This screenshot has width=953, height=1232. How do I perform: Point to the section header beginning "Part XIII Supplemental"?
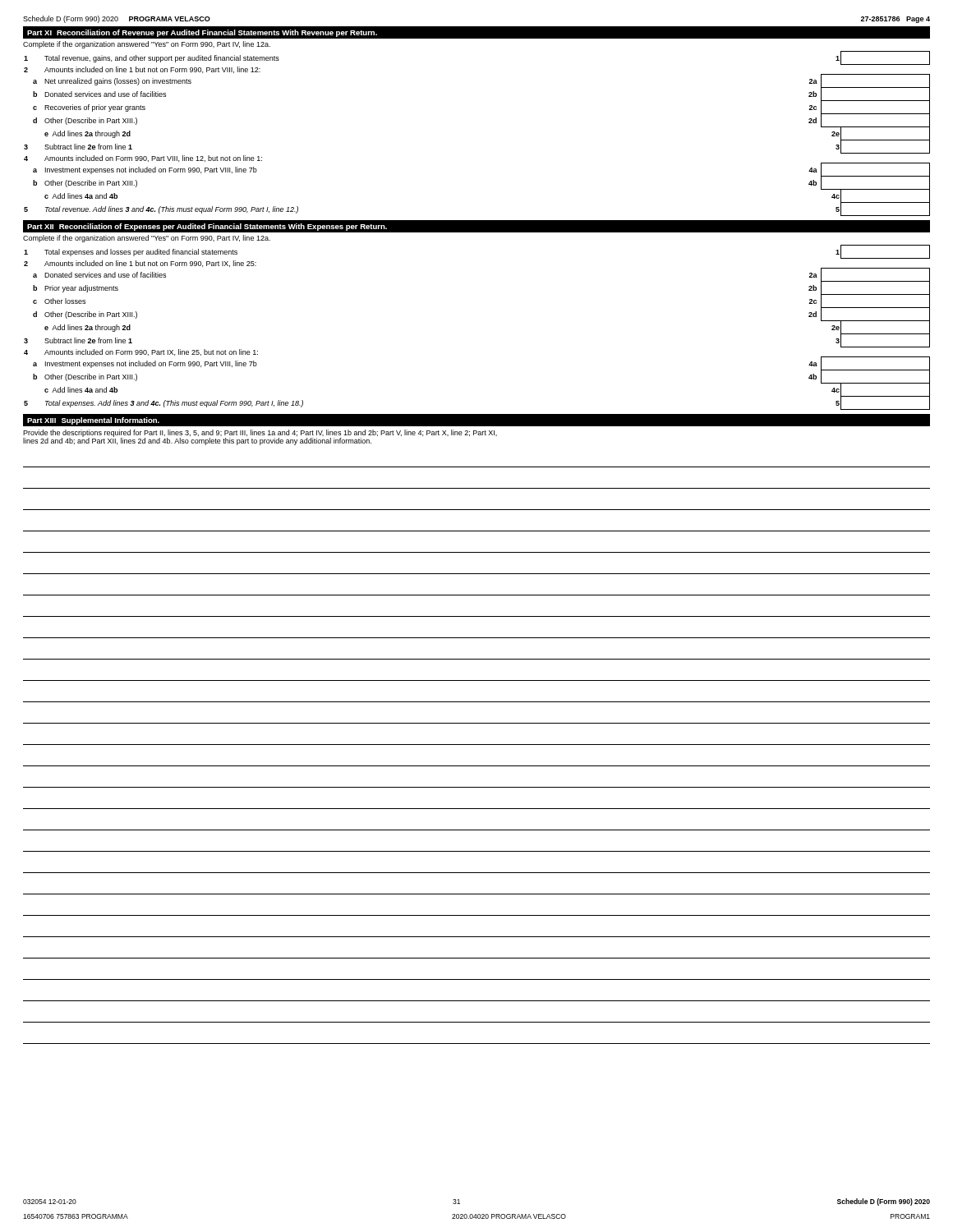point(93,420)
